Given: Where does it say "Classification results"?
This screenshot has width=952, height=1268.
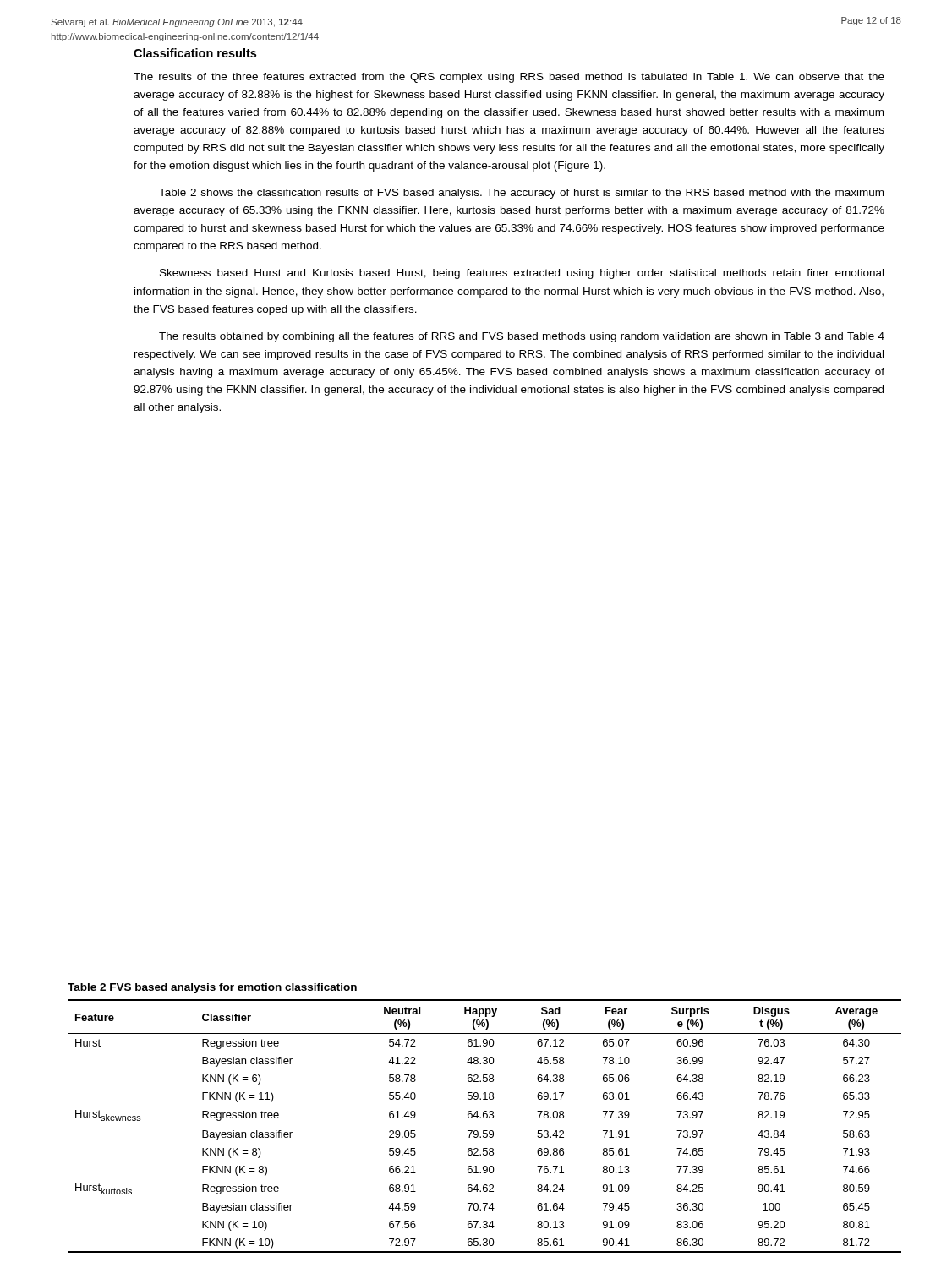Looking at the screenshot, I should click(195, 53).
